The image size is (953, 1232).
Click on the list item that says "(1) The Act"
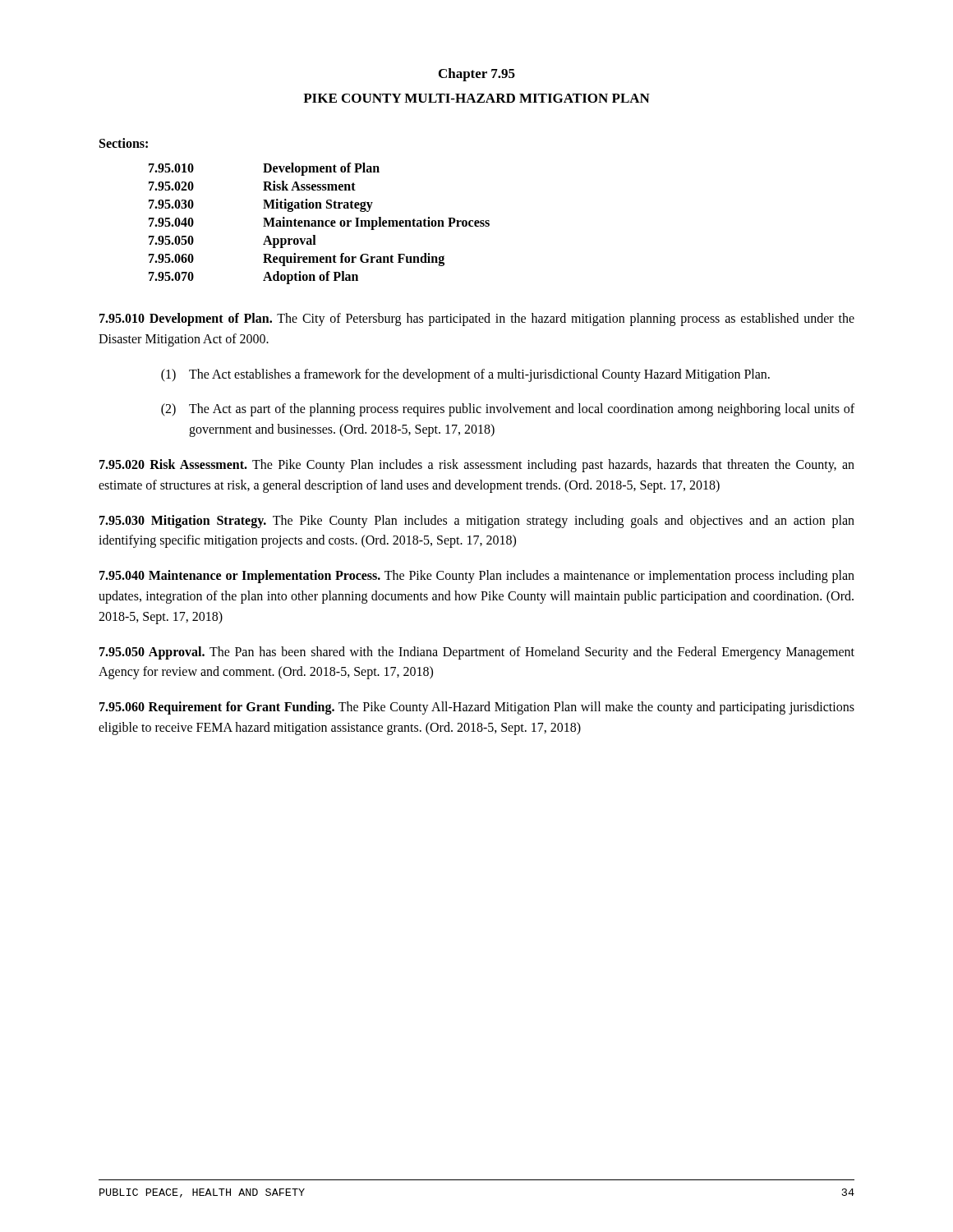point(501,375)
